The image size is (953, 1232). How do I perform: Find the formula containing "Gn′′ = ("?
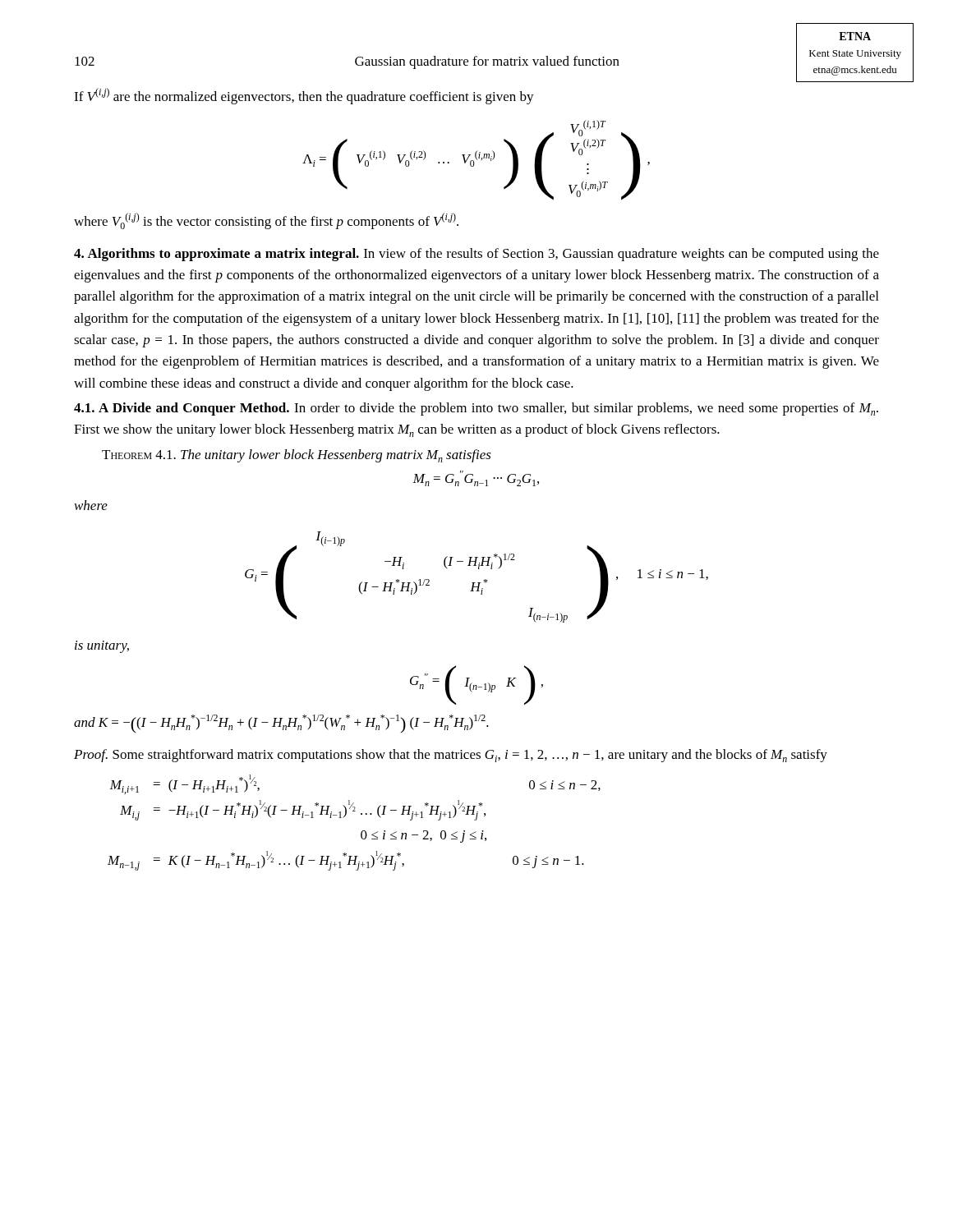(x=476, y=682)
